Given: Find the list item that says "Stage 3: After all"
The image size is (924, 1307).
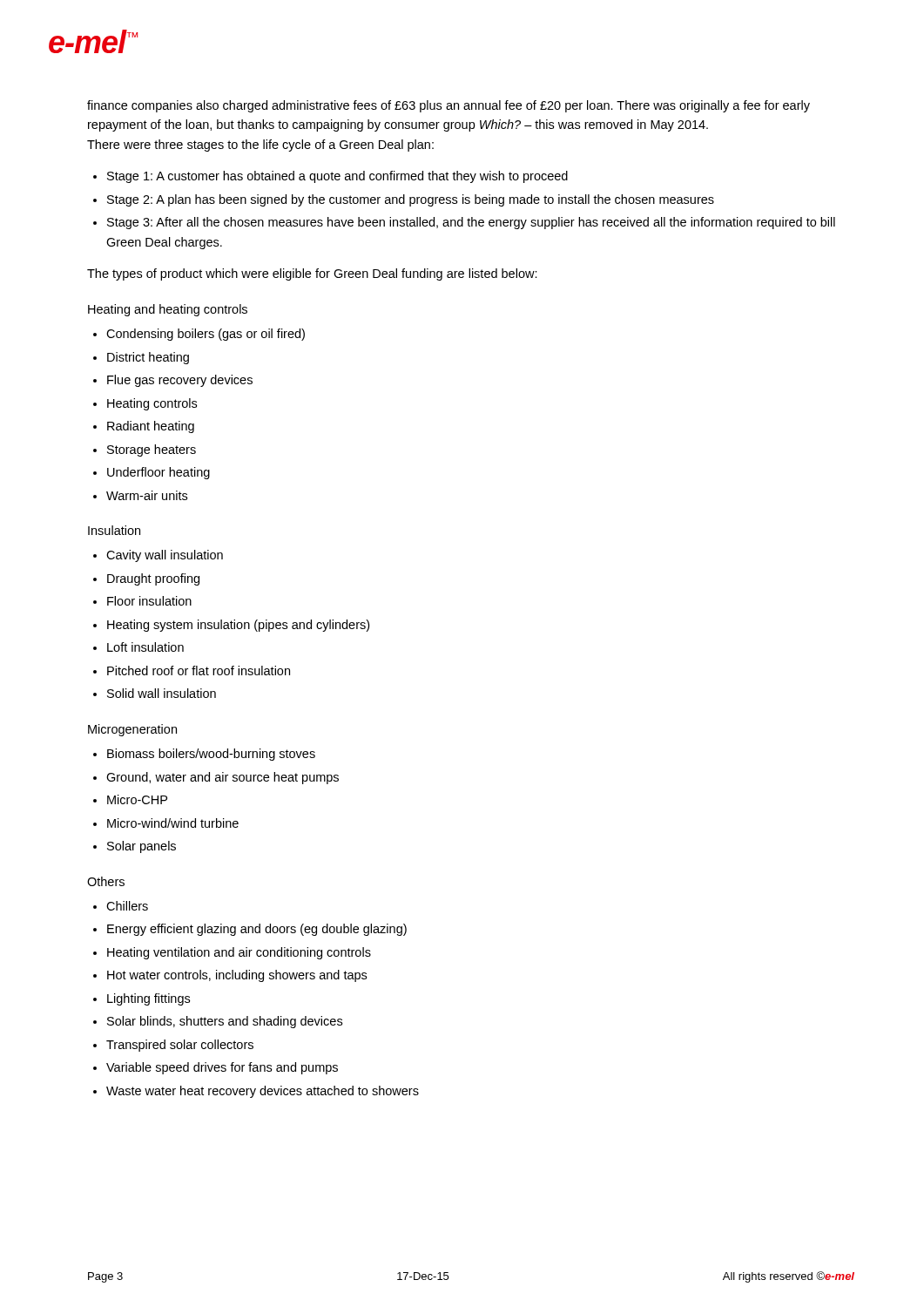Looking at the screenshot, I should pos(471,232).
